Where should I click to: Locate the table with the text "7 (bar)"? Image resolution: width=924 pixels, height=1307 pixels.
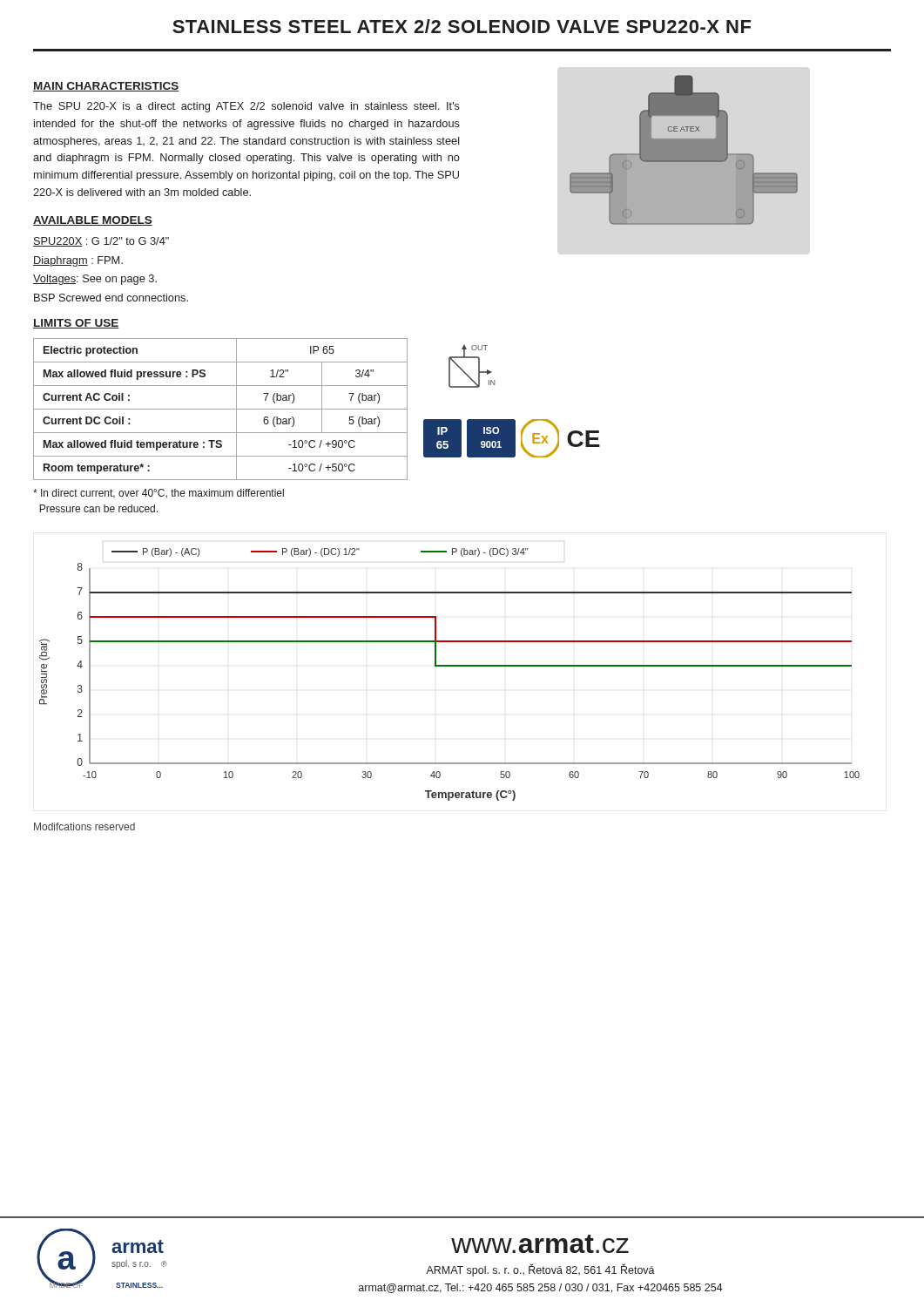pos(220,409)
